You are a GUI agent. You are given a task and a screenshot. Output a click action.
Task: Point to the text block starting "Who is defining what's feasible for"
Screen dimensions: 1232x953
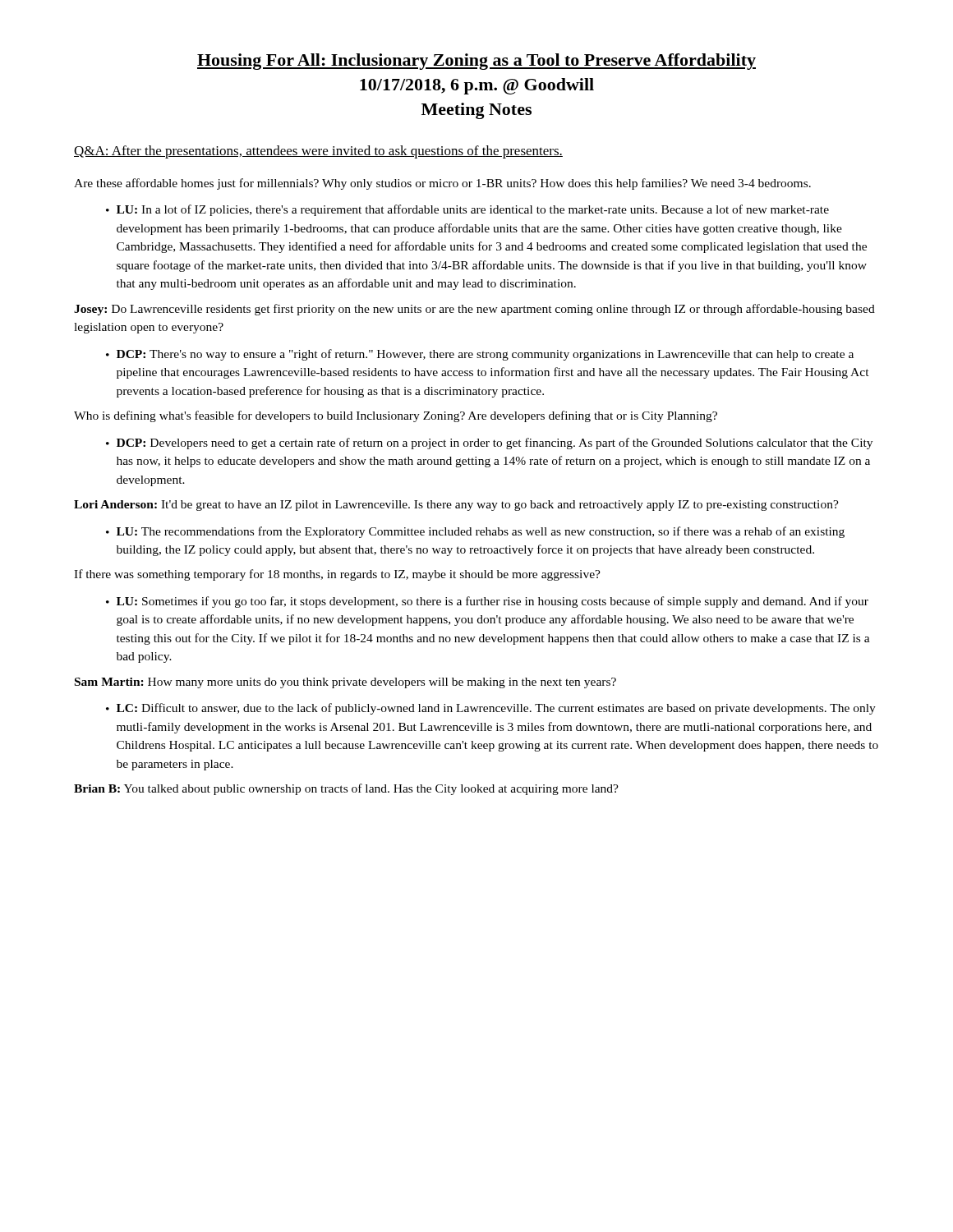(396, 415)
